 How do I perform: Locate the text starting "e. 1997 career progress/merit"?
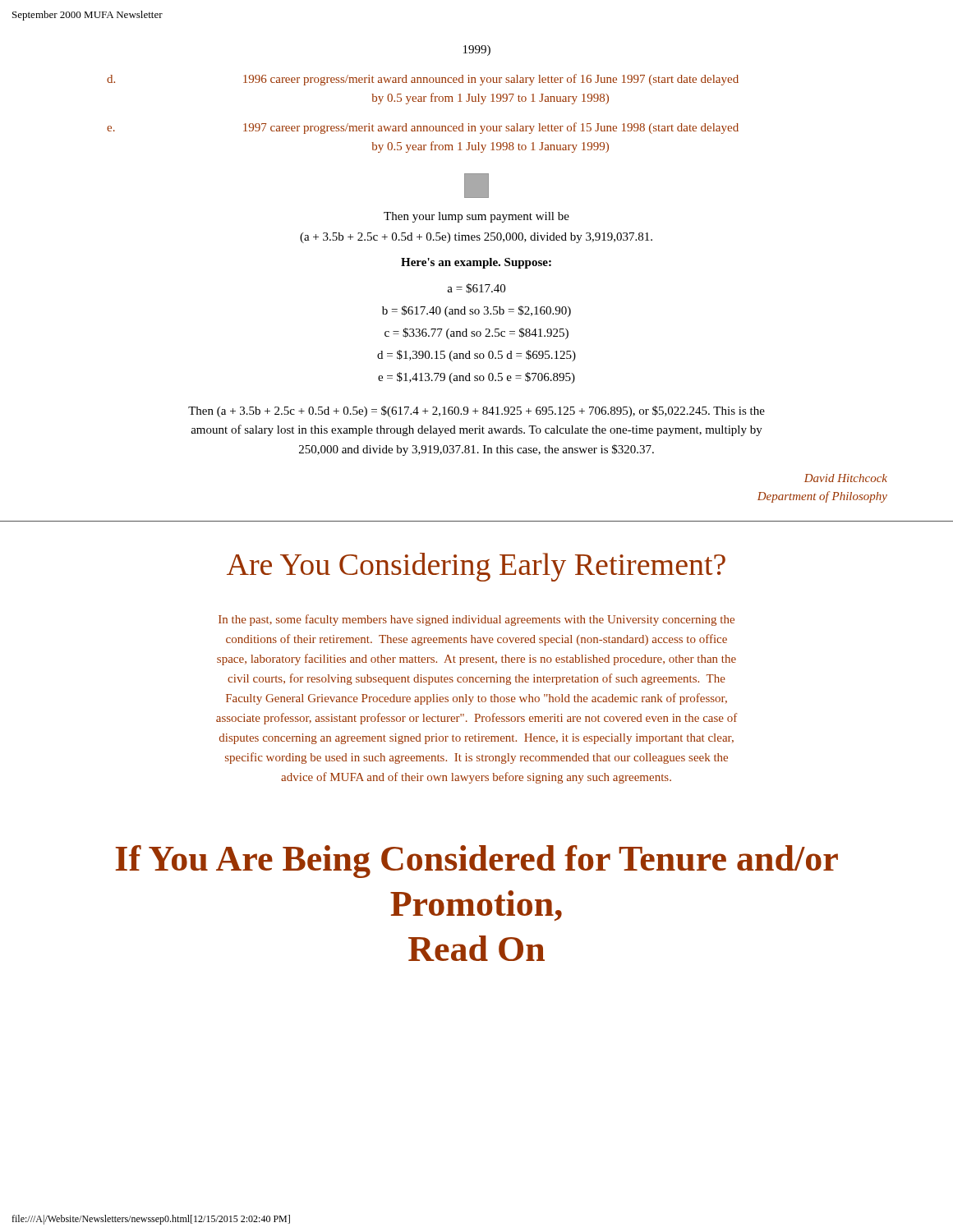tap(476, 137)
